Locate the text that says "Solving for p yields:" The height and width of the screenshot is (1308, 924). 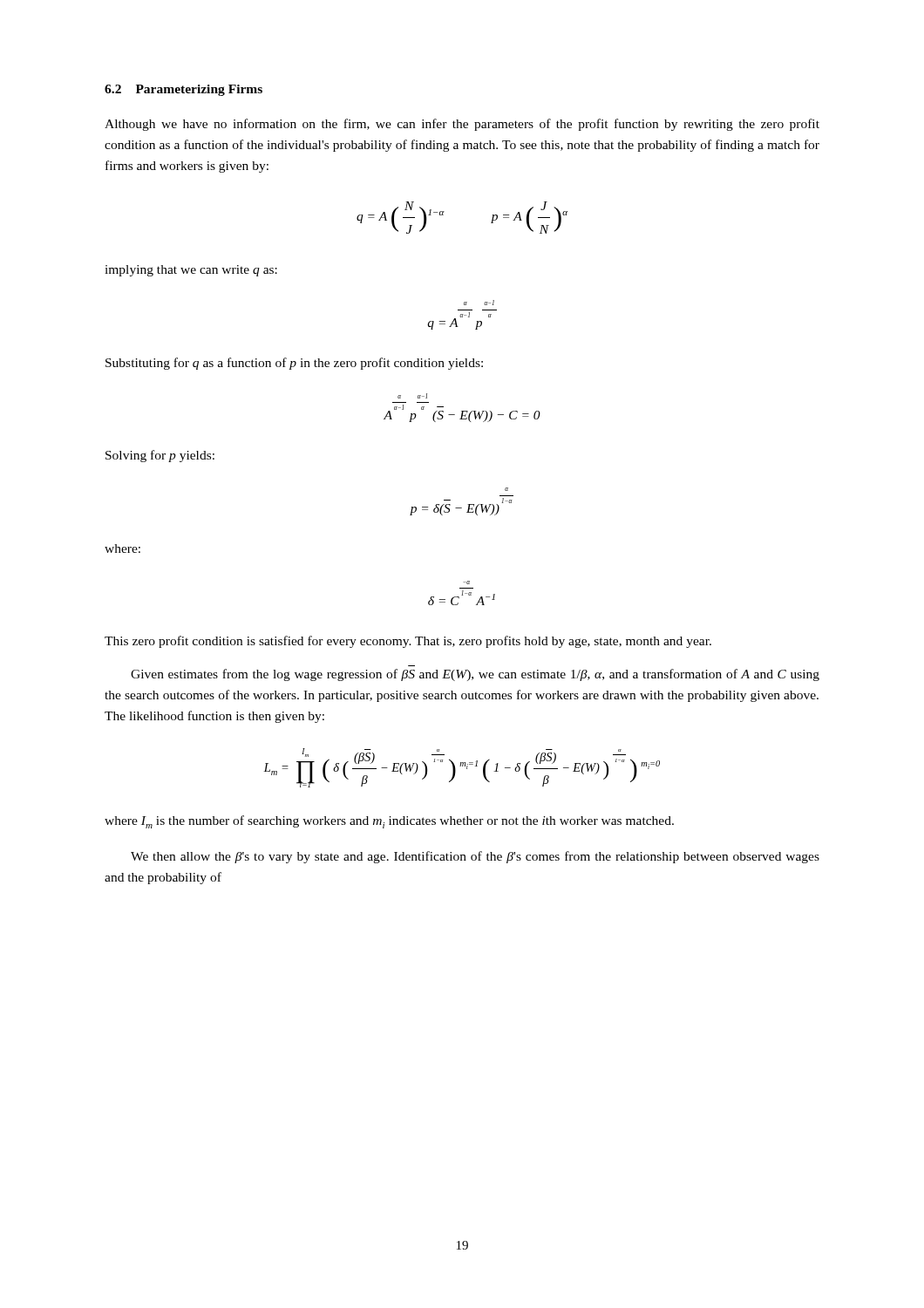coord(160,455)
